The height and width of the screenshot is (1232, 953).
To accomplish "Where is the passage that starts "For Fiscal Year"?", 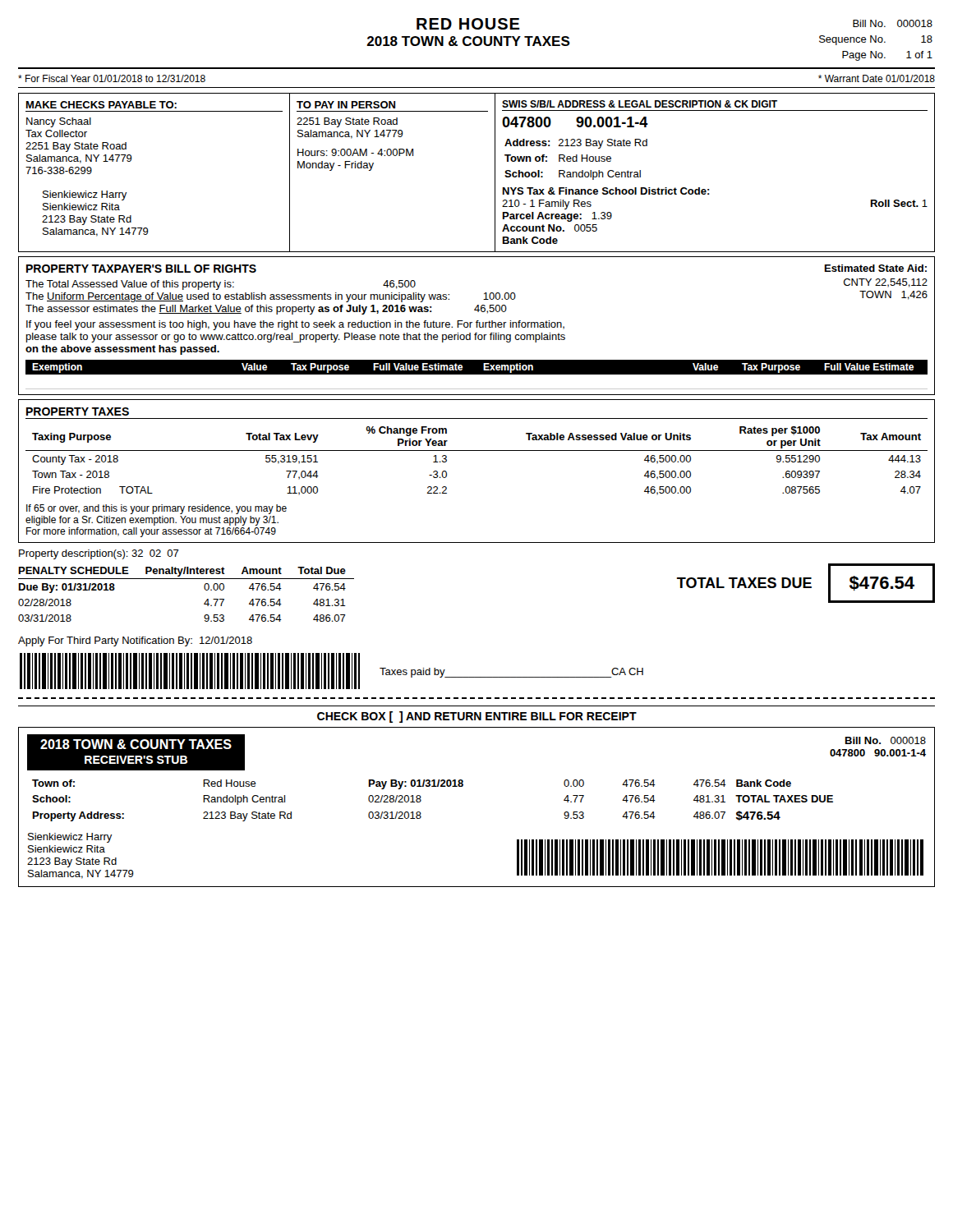I will point(476,79).
